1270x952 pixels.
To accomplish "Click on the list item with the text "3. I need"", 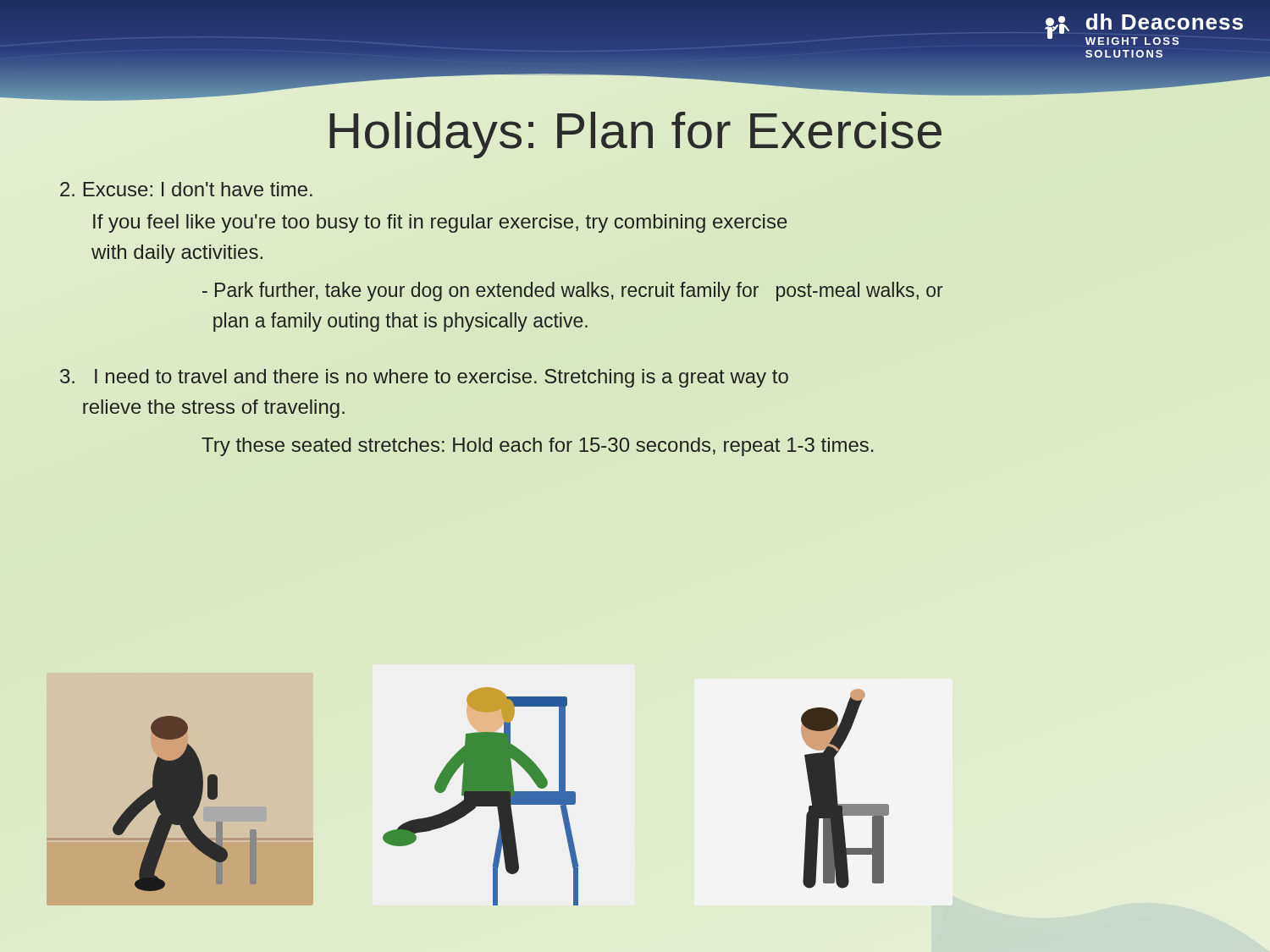I will pyautogui.click(x=424, y=392).
